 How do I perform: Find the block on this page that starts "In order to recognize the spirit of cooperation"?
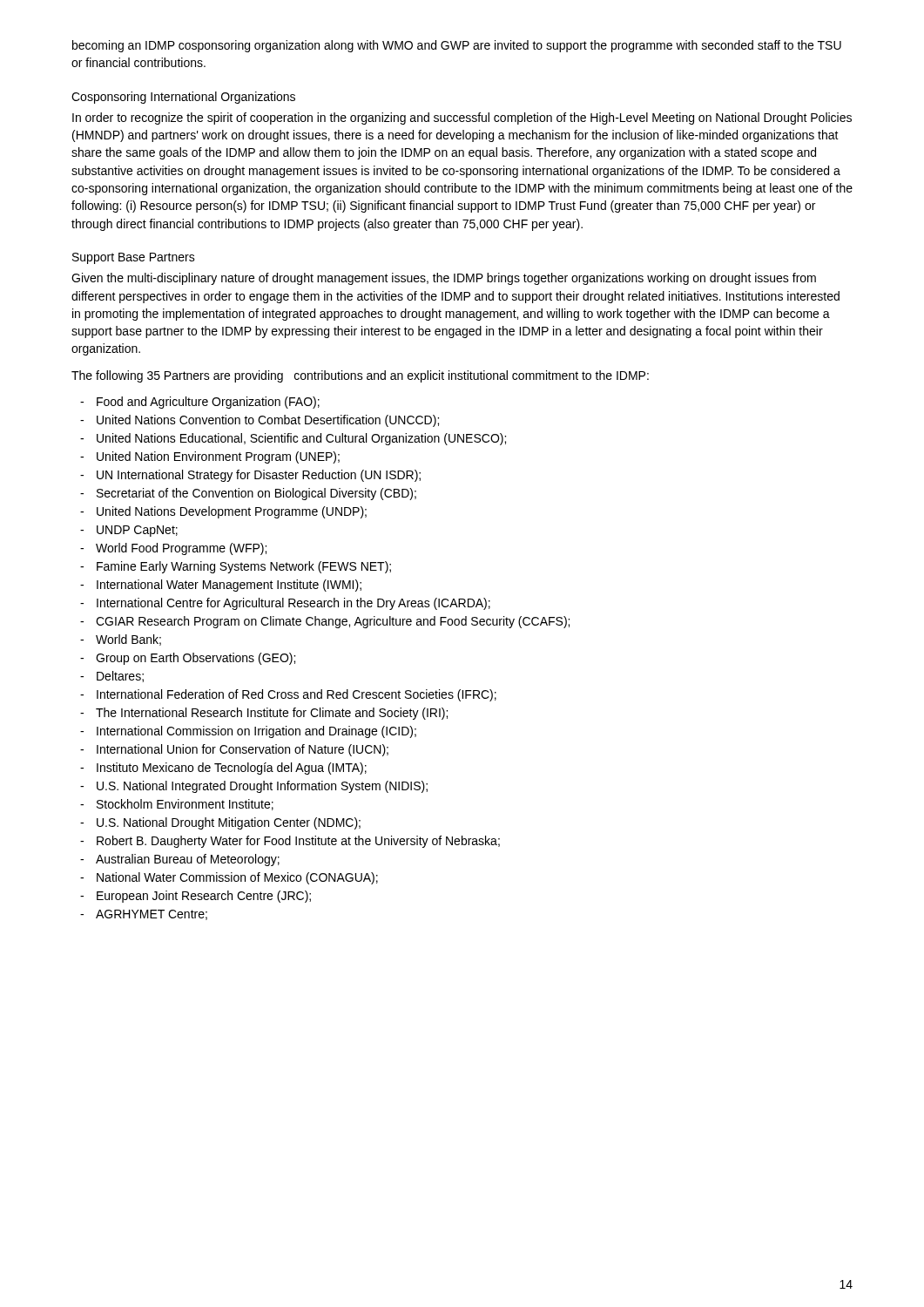(462, 171)
